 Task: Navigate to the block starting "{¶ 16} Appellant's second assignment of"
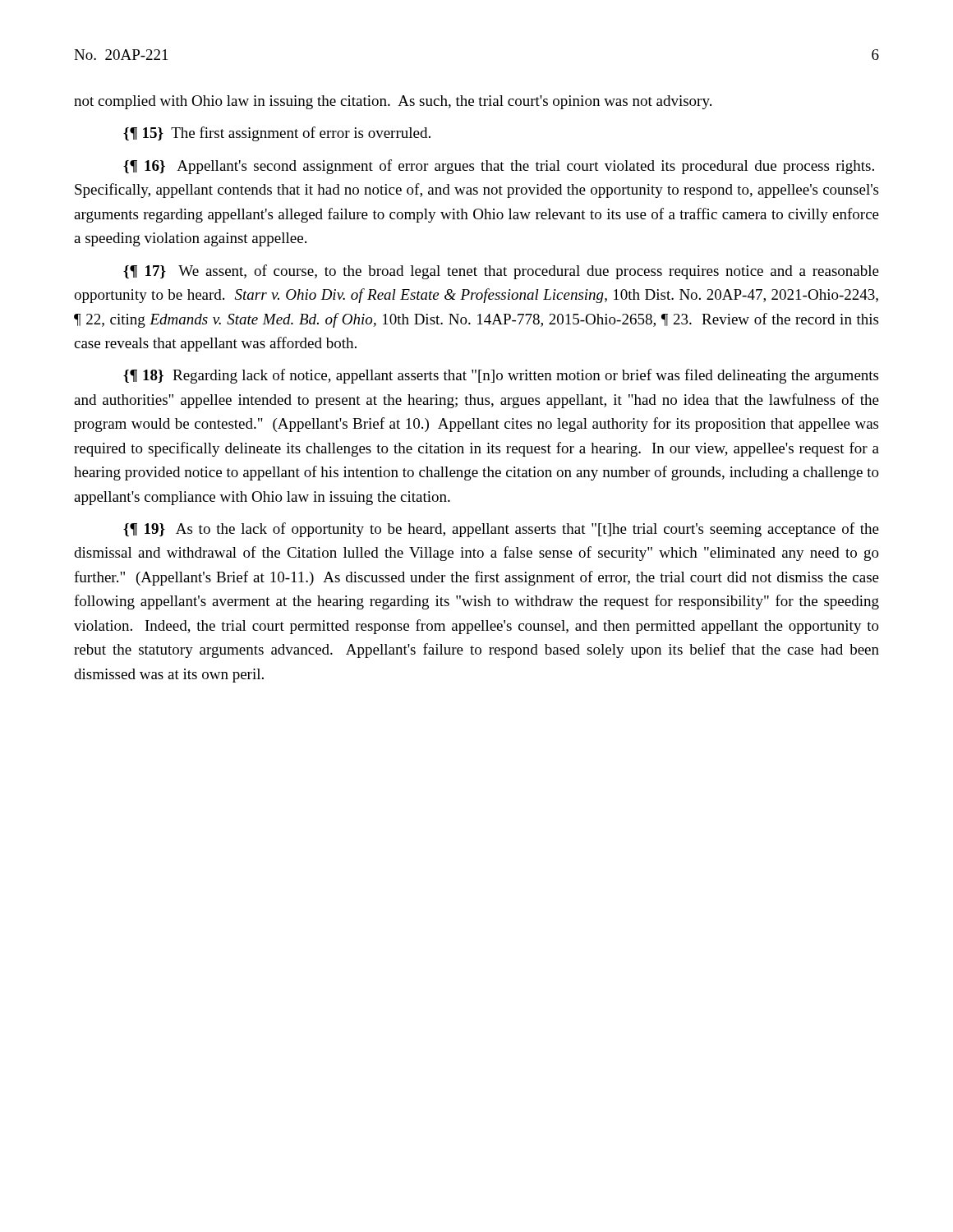point(476,202)
